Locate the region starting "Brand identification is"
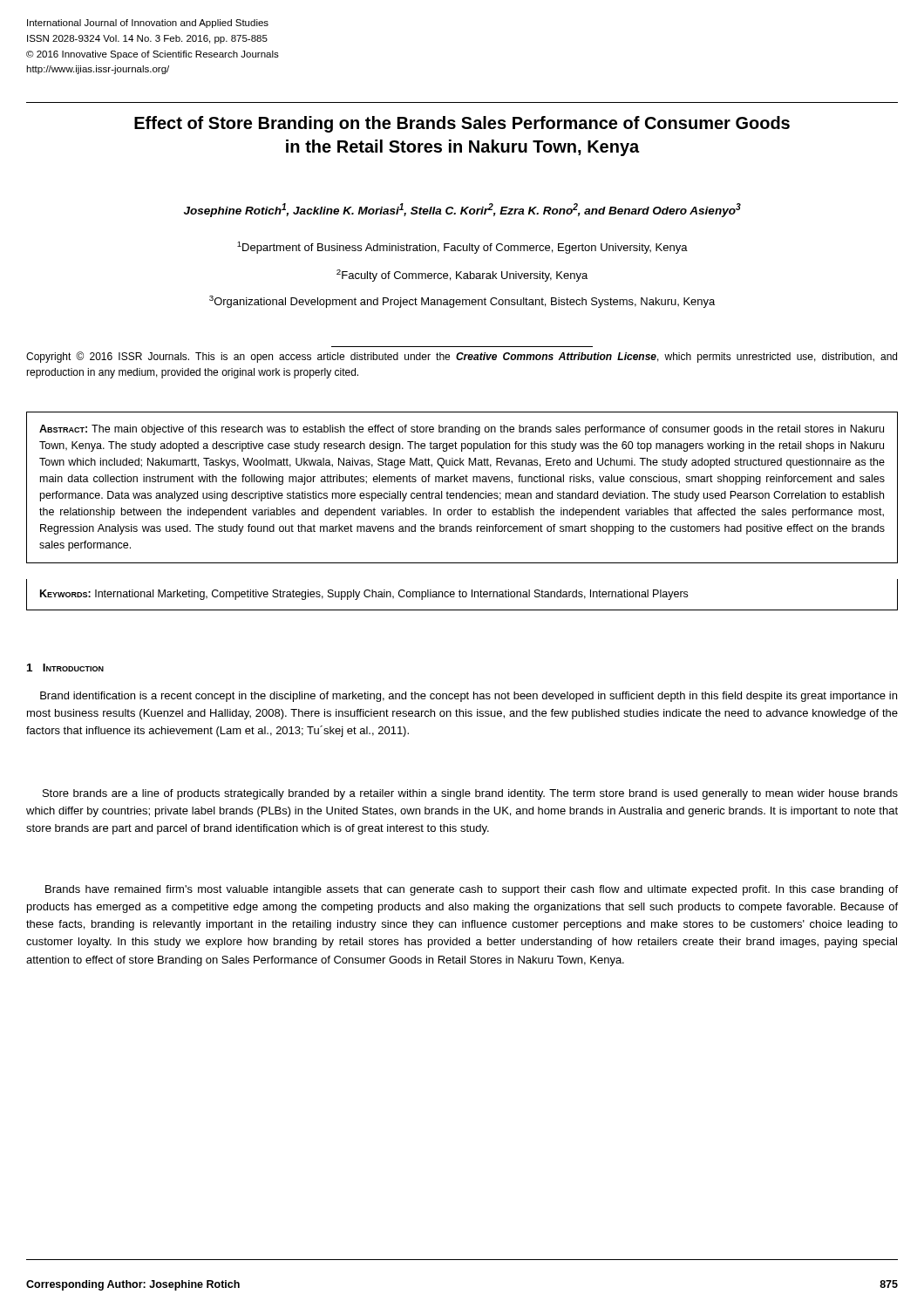This screenshot has width=924, height=1308. tap(462, 713)
